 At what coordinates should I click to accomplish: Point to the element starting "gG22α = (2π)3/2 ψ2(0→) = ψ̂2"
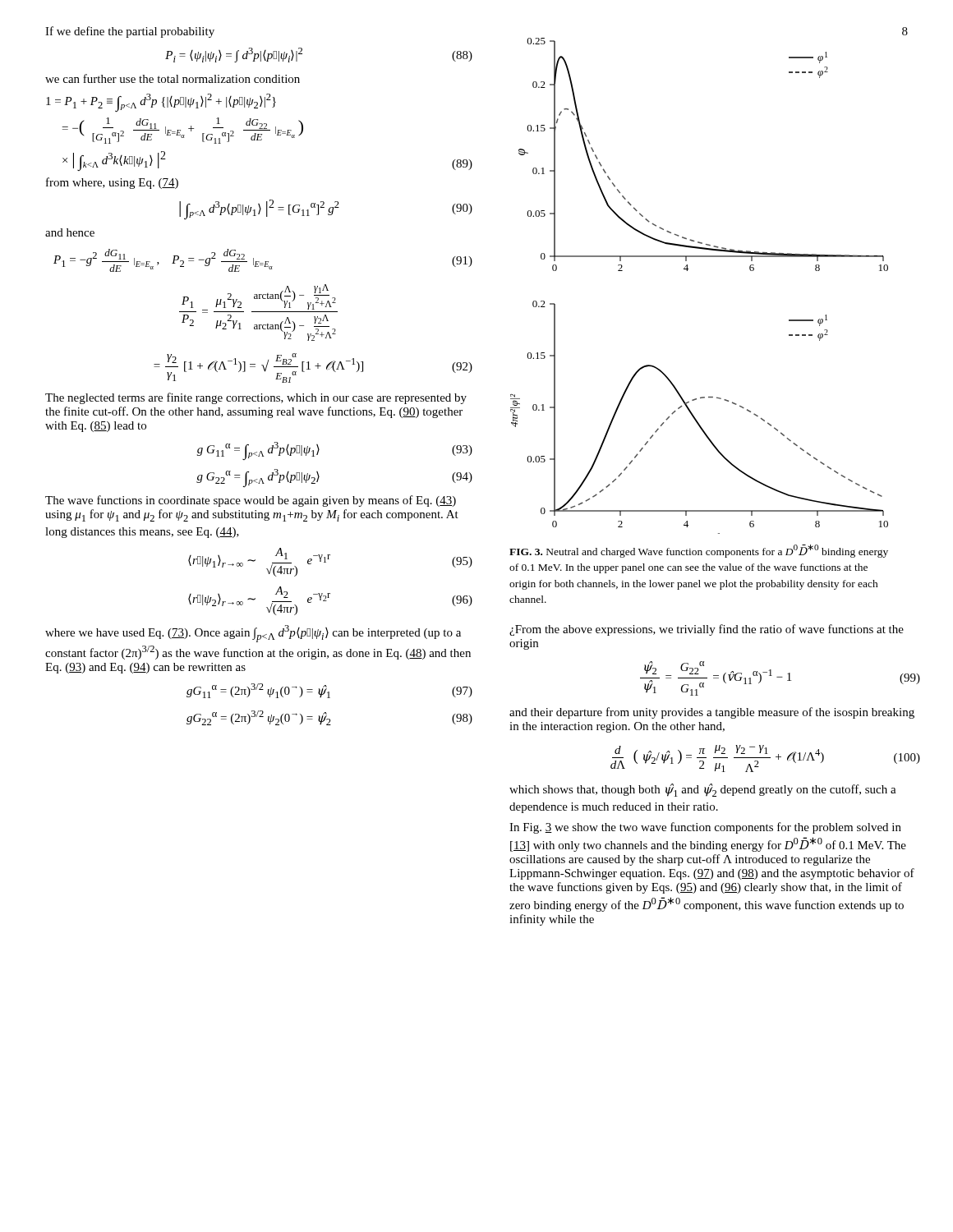259,719
